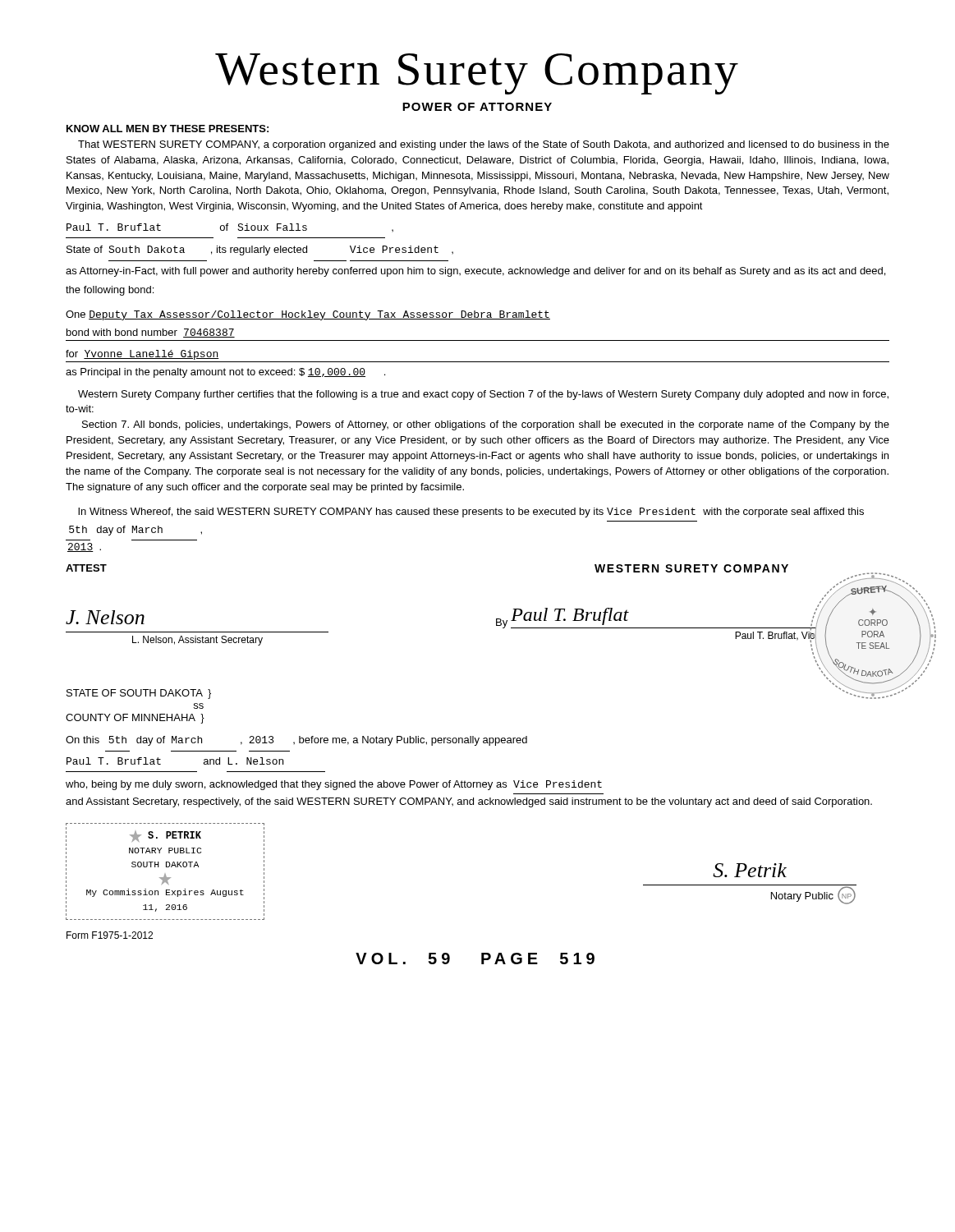Select the text block that says "as Principal in the penalty amount"

(226, 372)
